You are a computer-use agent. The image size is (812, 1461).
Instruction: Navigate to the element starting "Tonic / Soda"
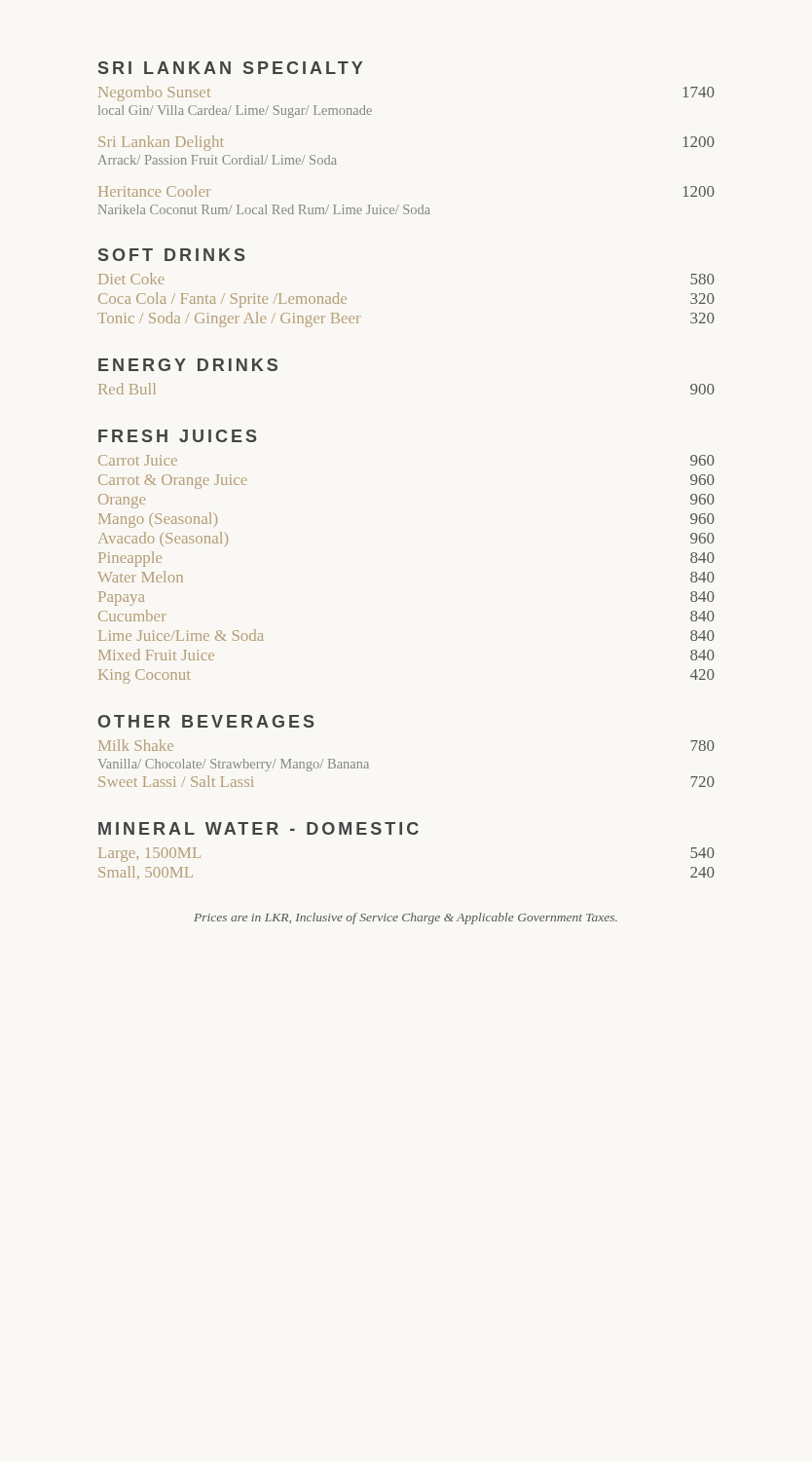pos(229,319)
